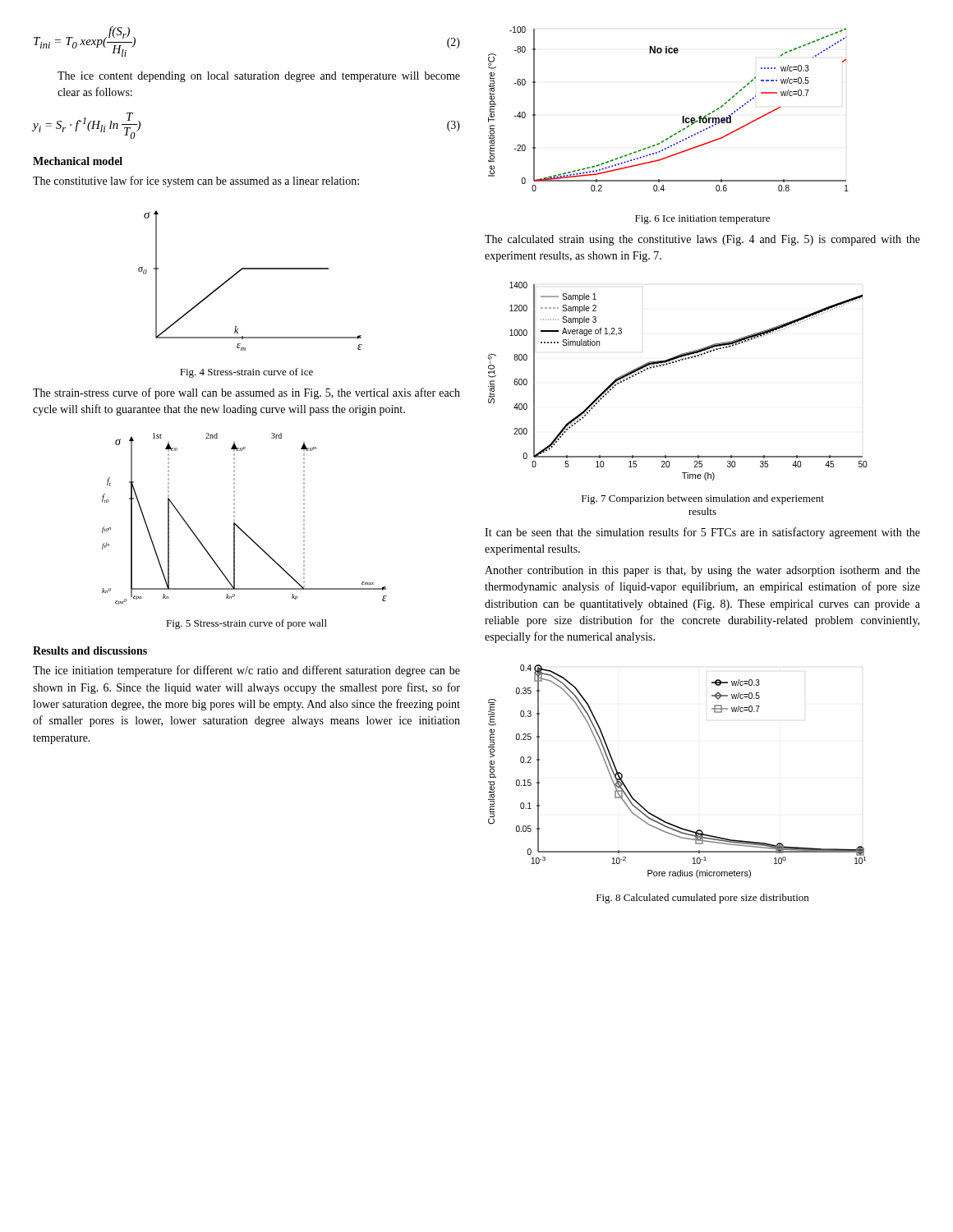
Task: Point to the region starting "Results and discussions"
Action: 90,651
